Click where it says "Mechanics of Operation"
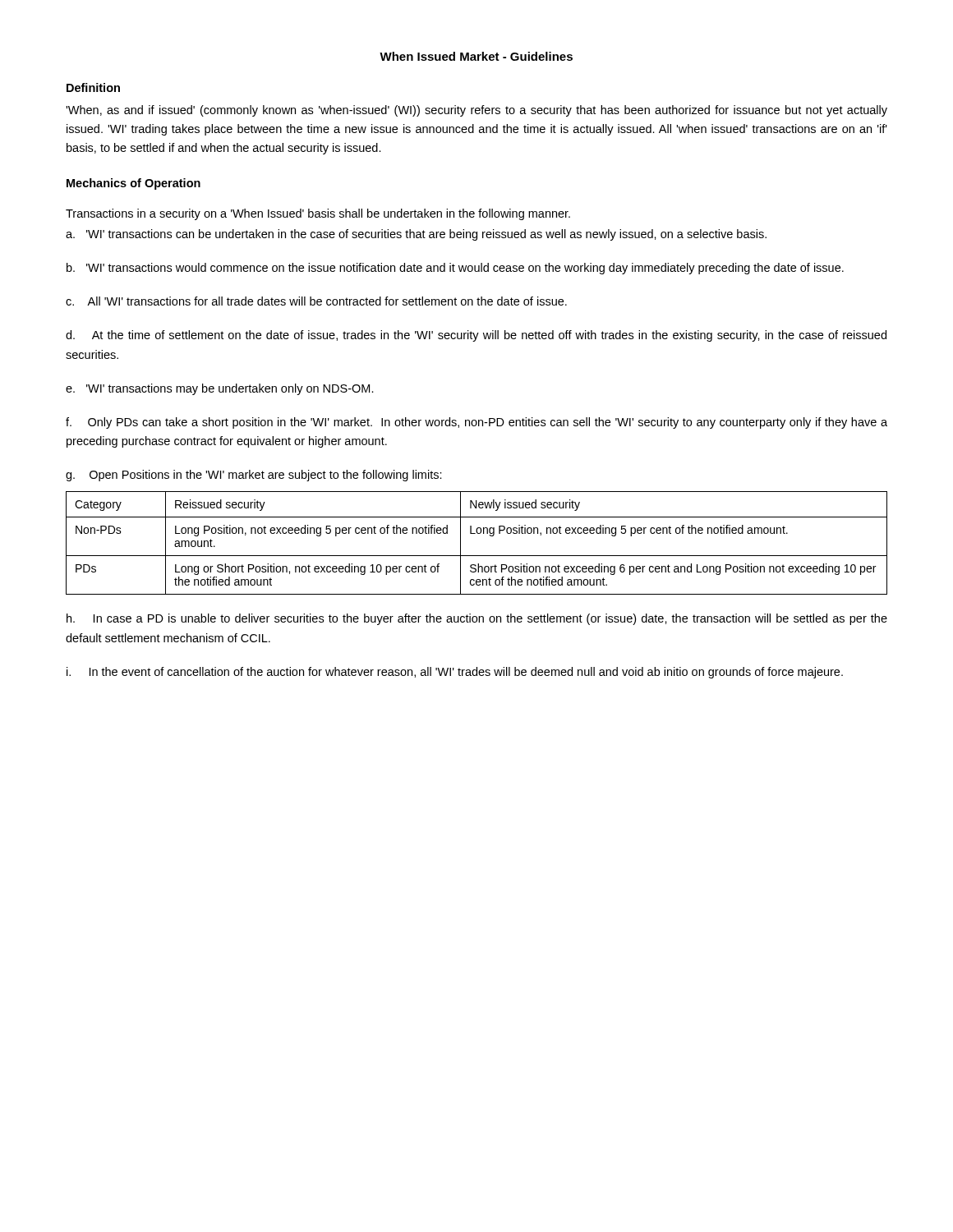This screenshot has height=1232, width=953. point(133,183)
